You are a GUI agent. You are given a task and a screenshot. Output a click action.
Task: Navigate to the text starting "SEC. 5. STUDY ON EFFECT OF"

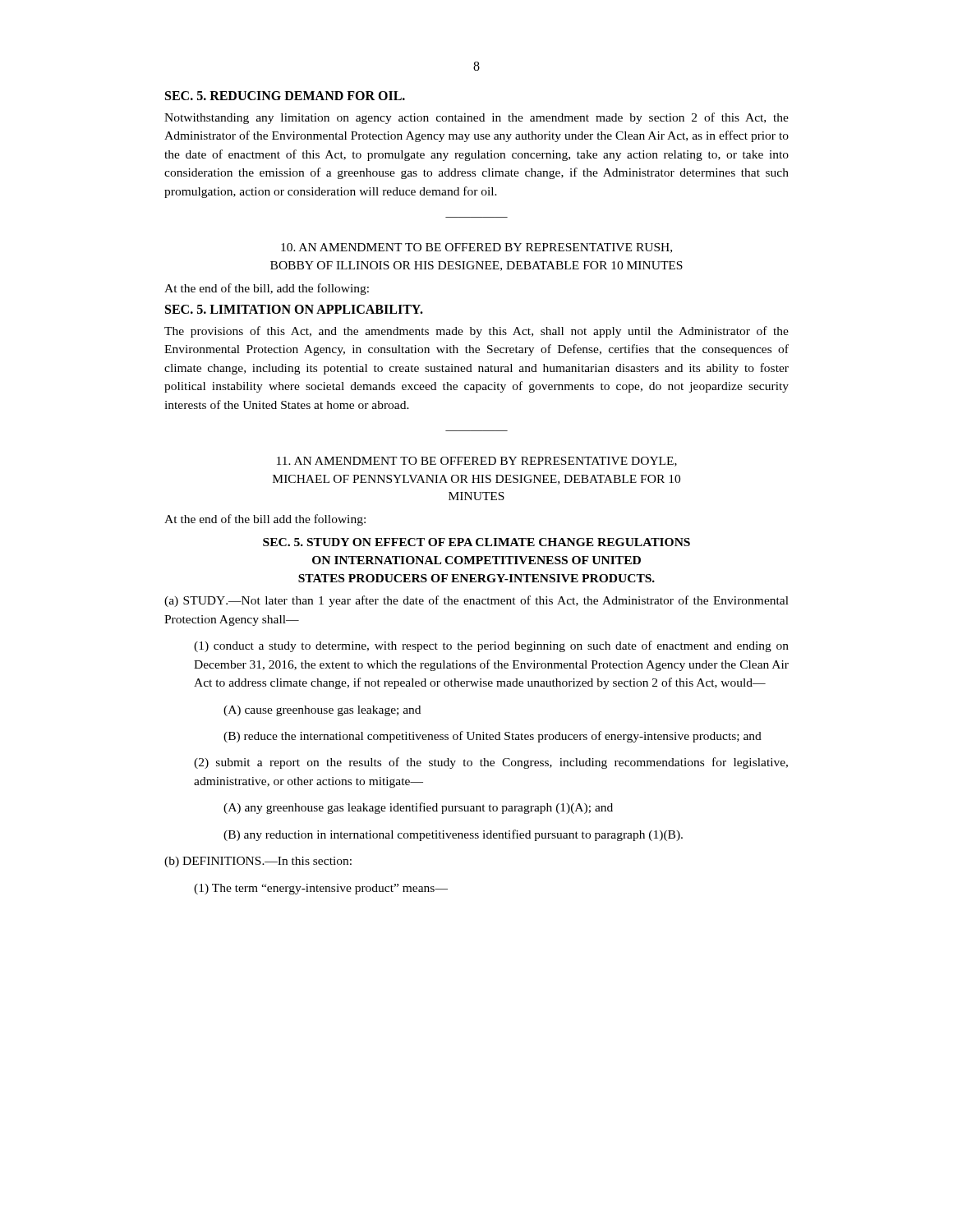click(476, 560)
